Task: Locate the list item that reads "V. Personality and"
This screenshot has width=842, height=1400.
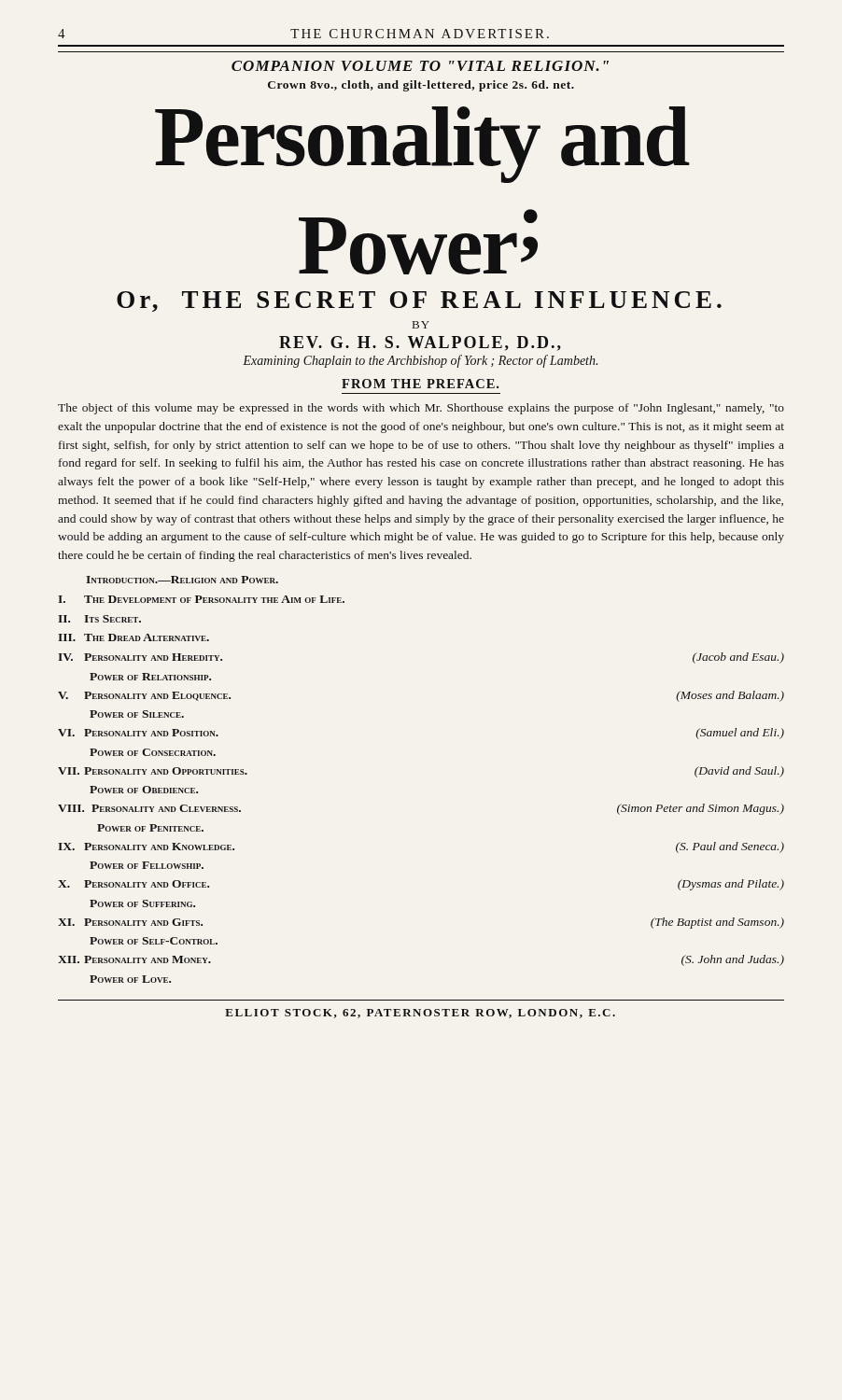Action: coord(159,696)
